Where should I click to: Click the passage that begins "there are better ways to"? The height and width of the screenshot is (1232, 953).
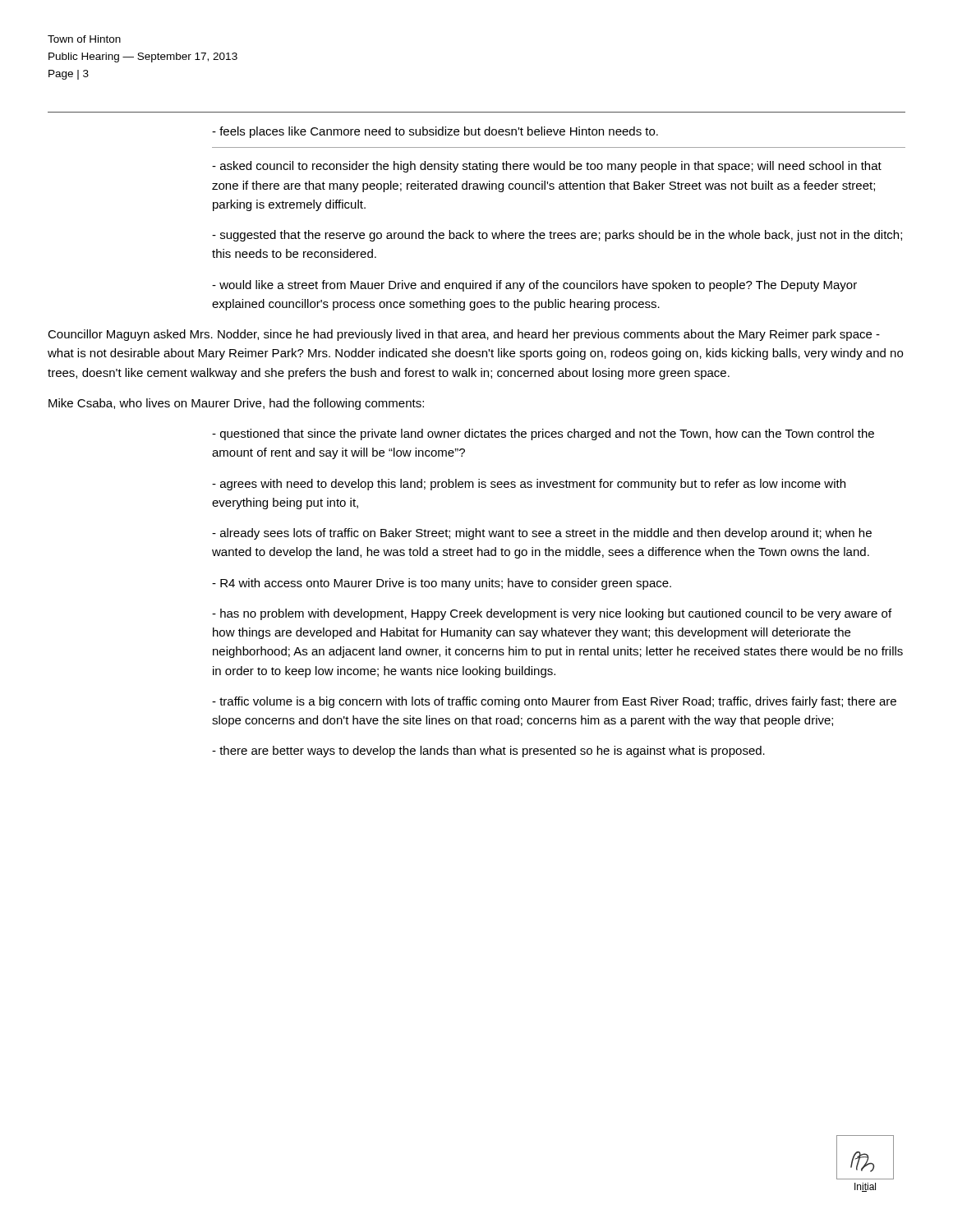pyautogui.click(x=489, y=750)
